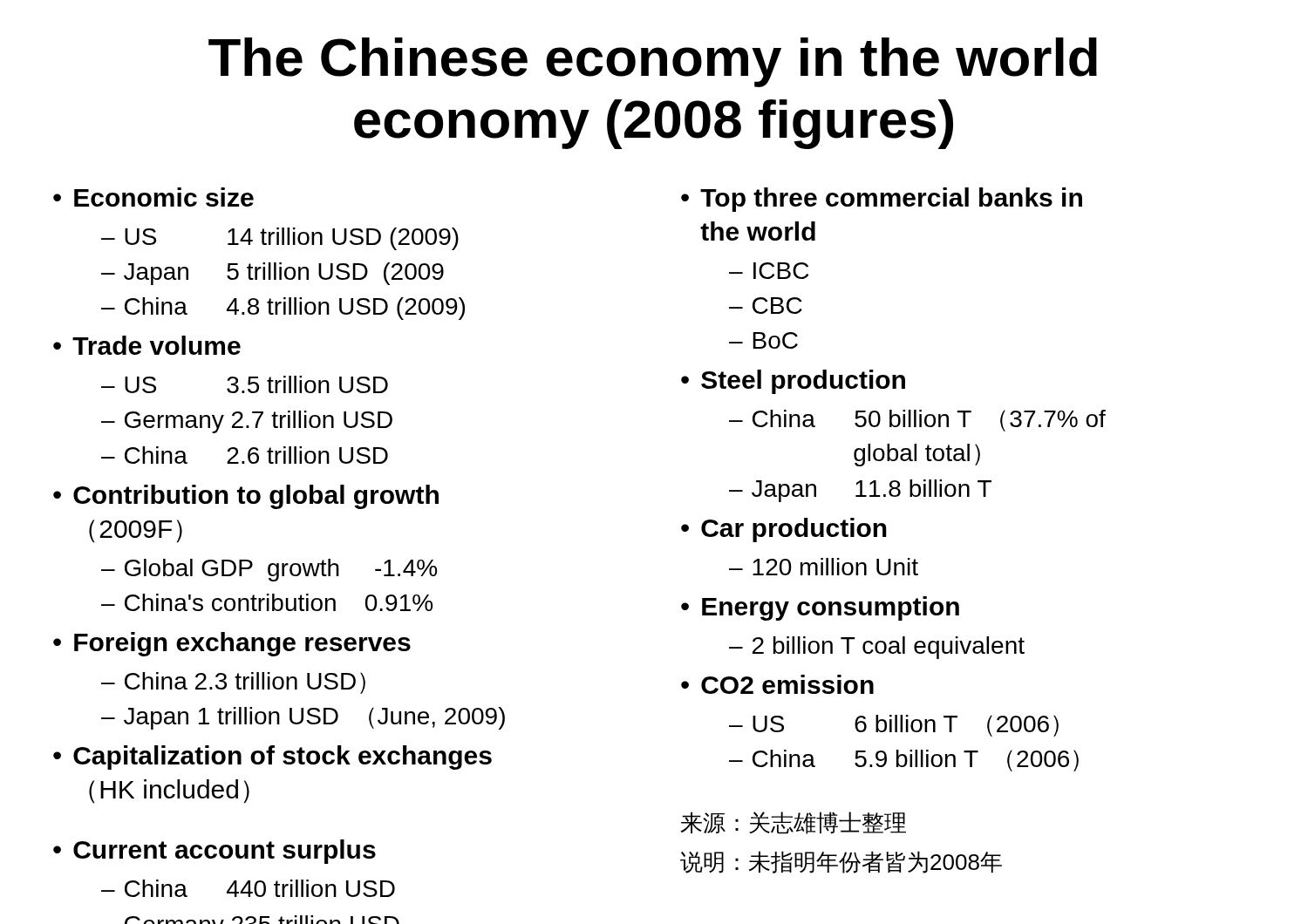Locate the list item with the text "– BoC"
1308x924 pixels.
[x=764, y=340]
